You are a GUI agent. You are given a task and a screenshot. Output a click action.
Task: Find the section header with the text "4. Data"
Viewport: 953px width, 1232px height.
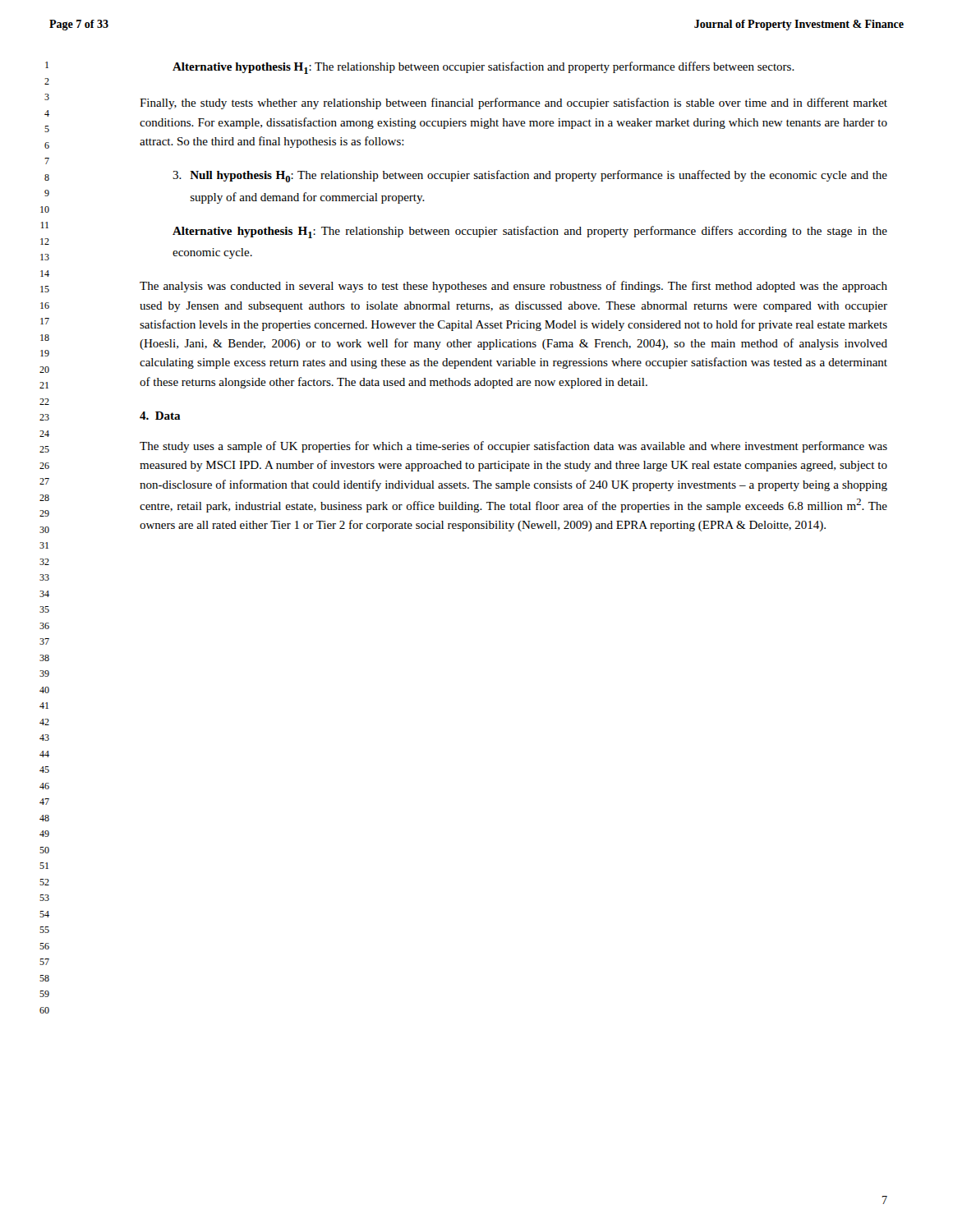coord(160,415)
